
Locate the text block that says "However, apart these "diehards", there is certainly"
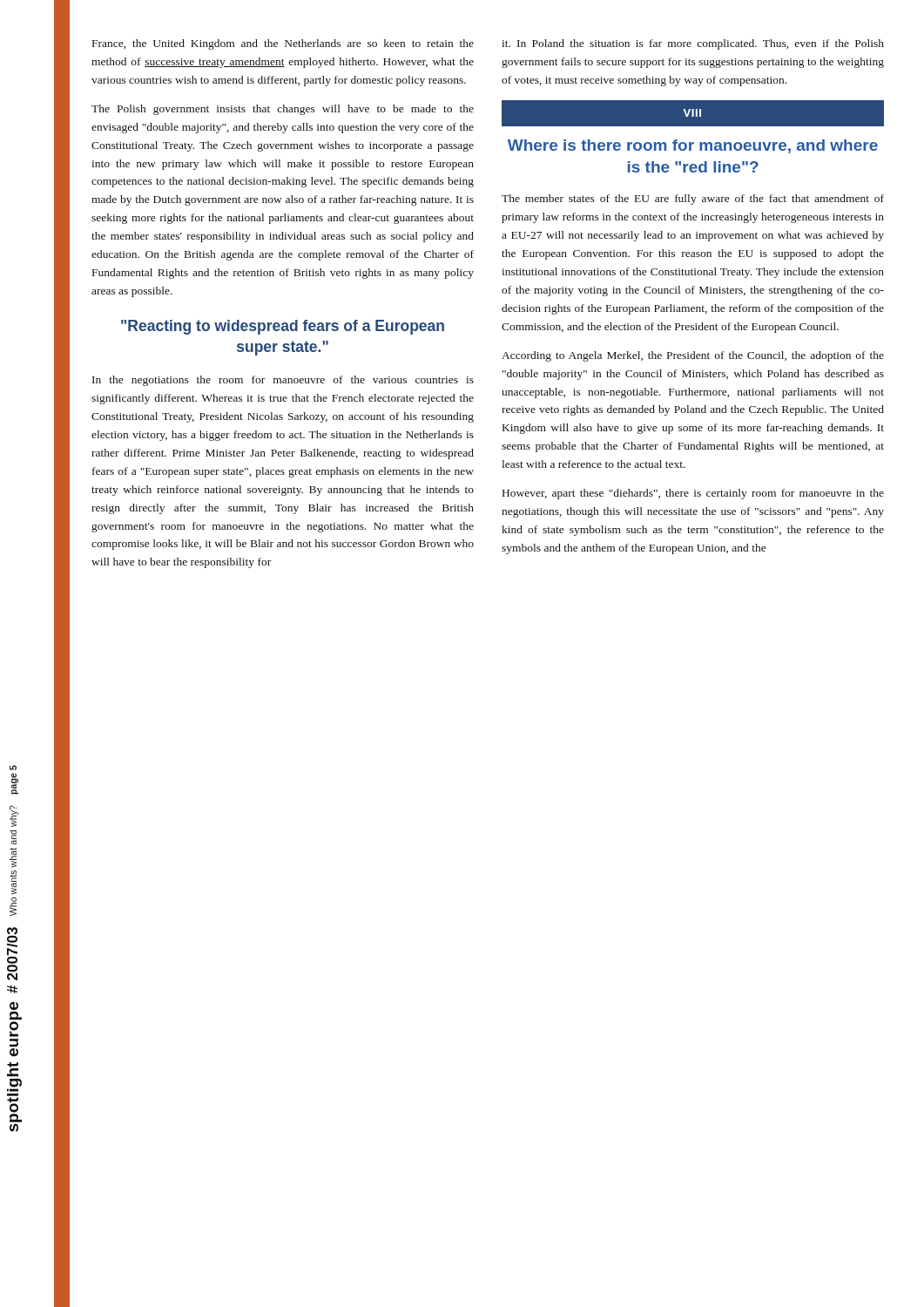tap(693, 521)
